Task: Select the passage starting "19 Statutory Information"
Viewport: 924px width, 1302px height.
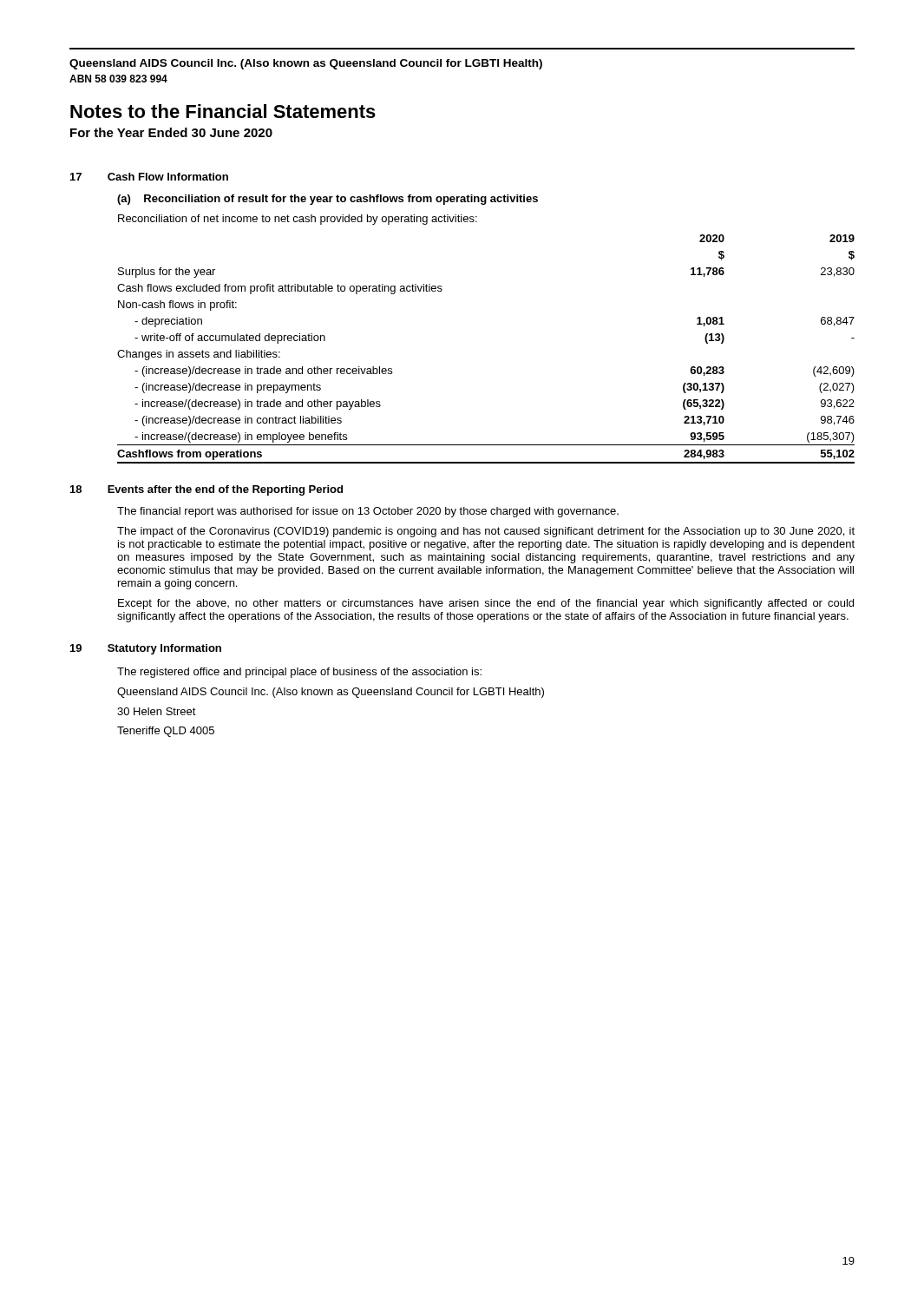Action: pos(146,648)
